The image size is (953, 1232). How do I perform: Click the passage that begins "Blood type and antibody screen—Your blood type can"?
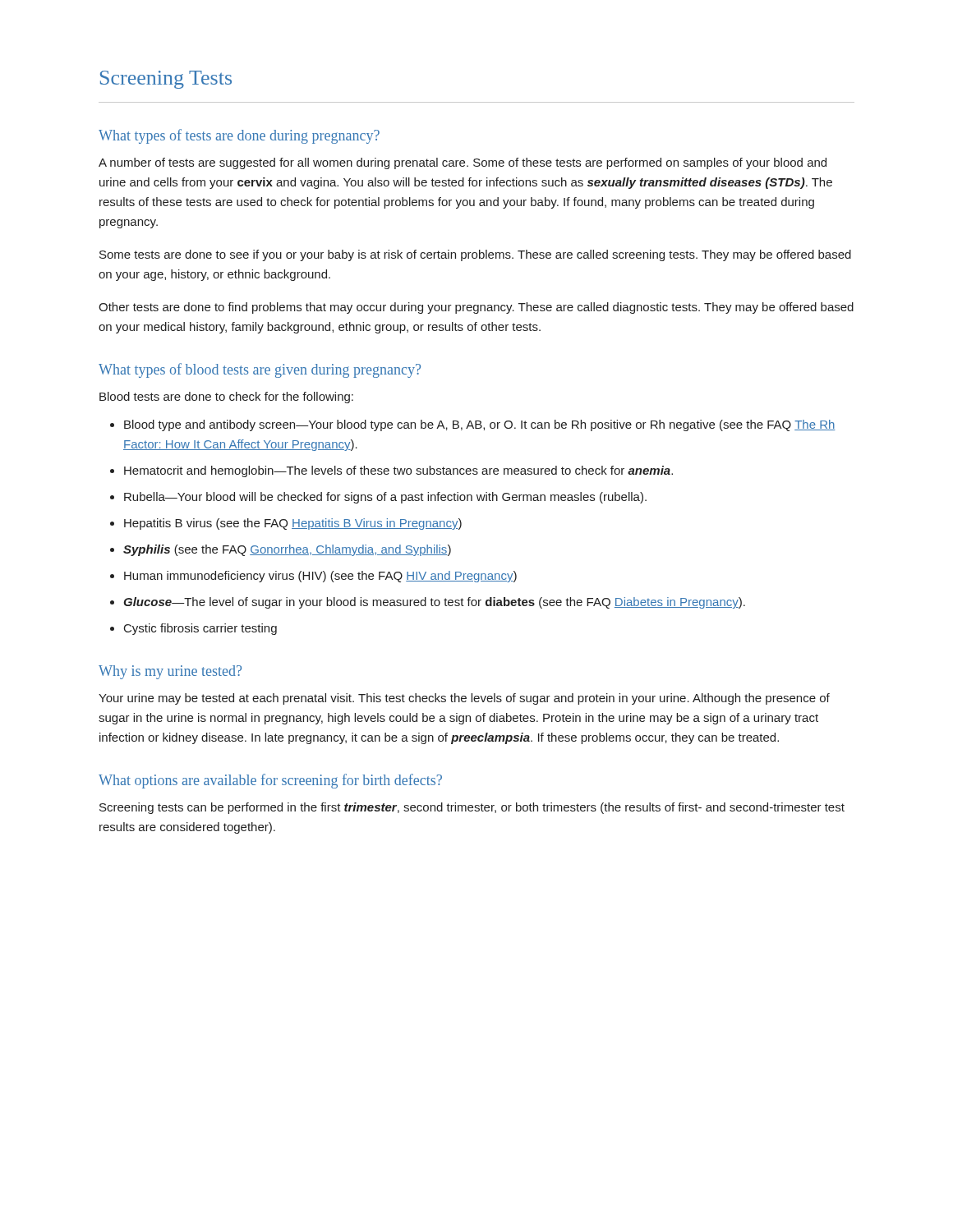pos(489,435)
